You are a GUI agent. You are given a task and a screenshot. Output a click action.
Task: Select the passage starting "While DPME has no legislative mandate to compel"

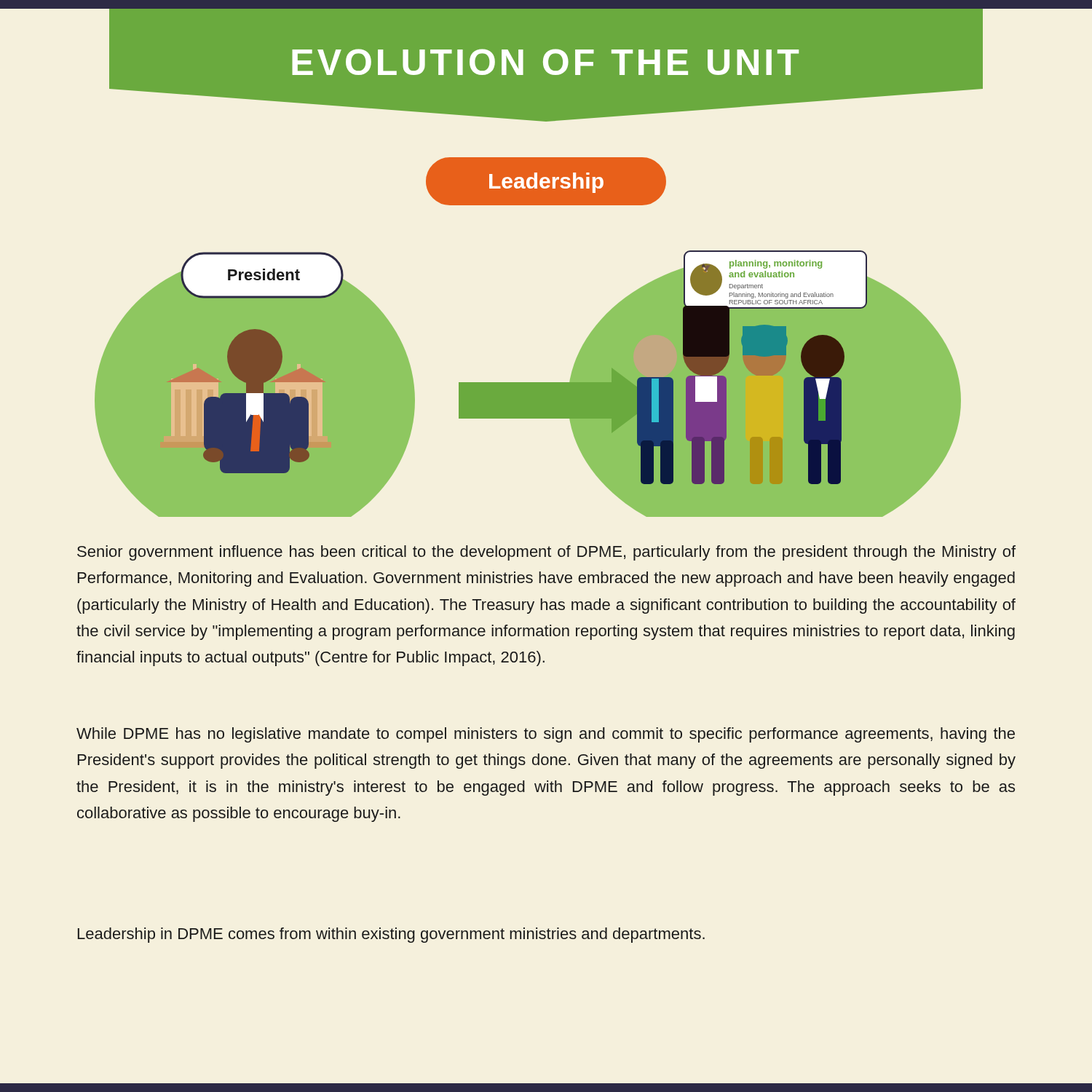(x=546, y=774)
